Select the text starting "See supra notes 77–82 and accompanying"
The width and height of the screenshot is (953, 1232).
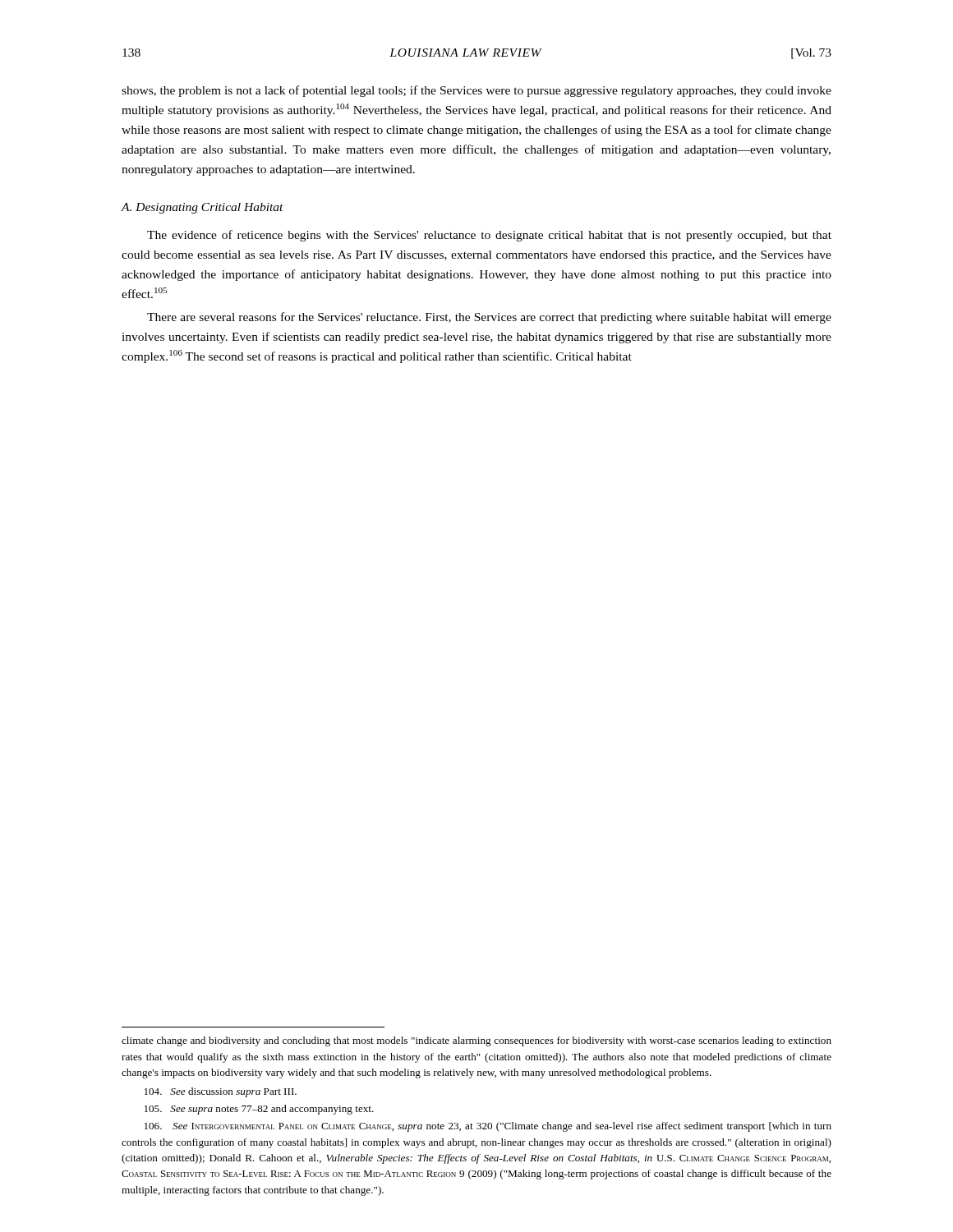click(259, 1108)
